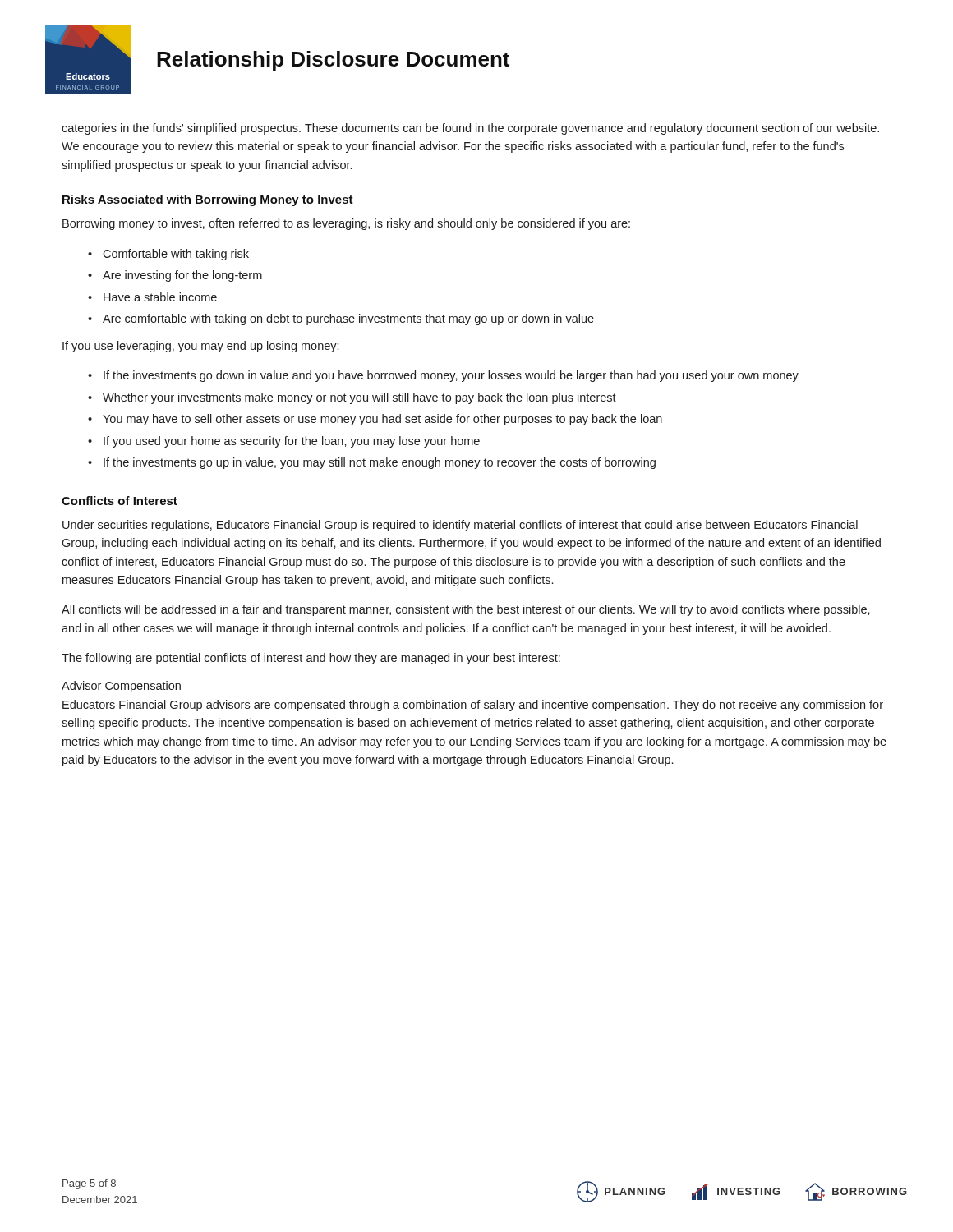Image resolution: width=953 pixels, height=1232 pixels.
Task: Navigate to the text starting "Borrowing money to invest, often referred to as"
Action: 346,224
